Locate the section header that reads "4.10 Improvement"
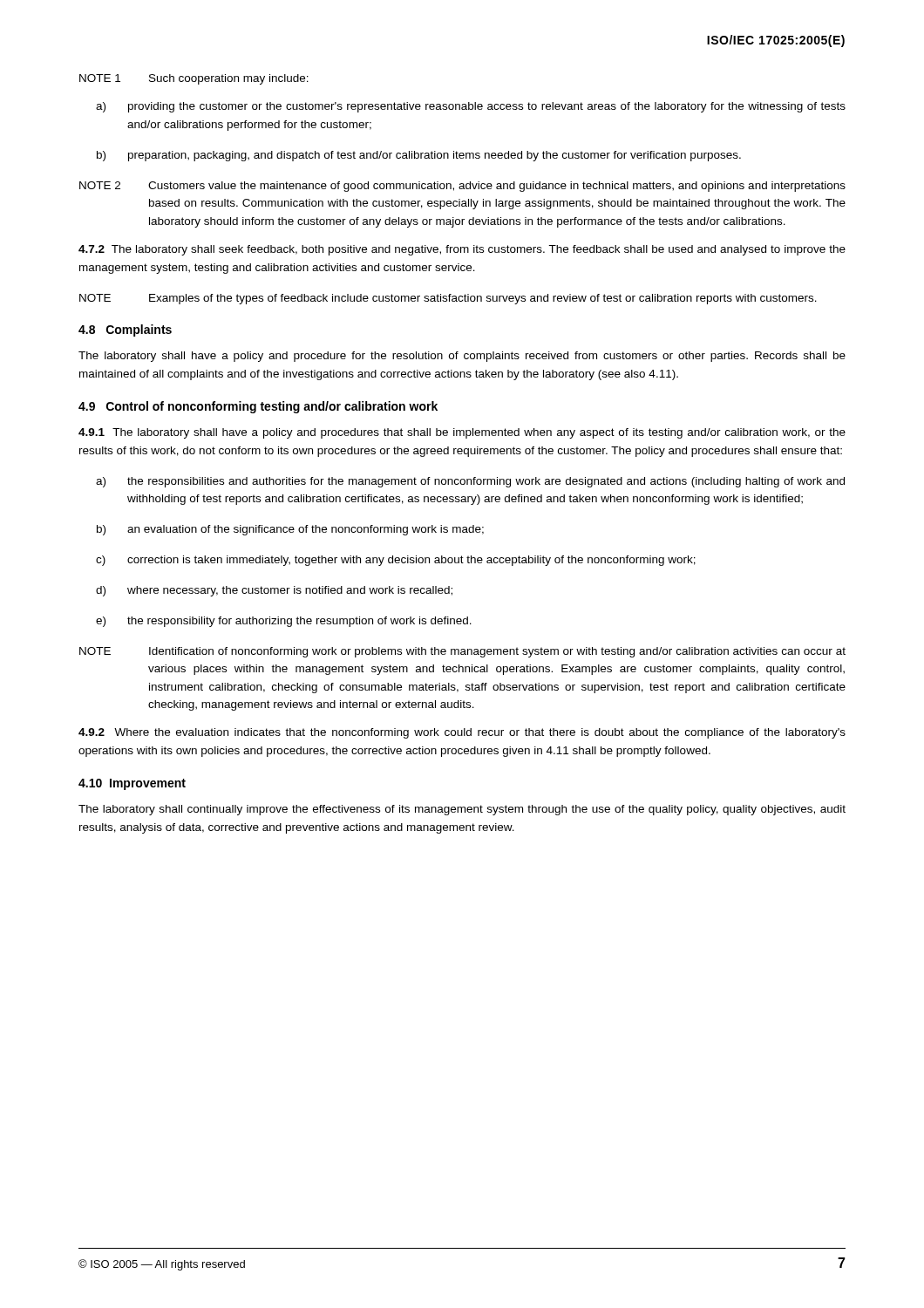 pos(132,783)
